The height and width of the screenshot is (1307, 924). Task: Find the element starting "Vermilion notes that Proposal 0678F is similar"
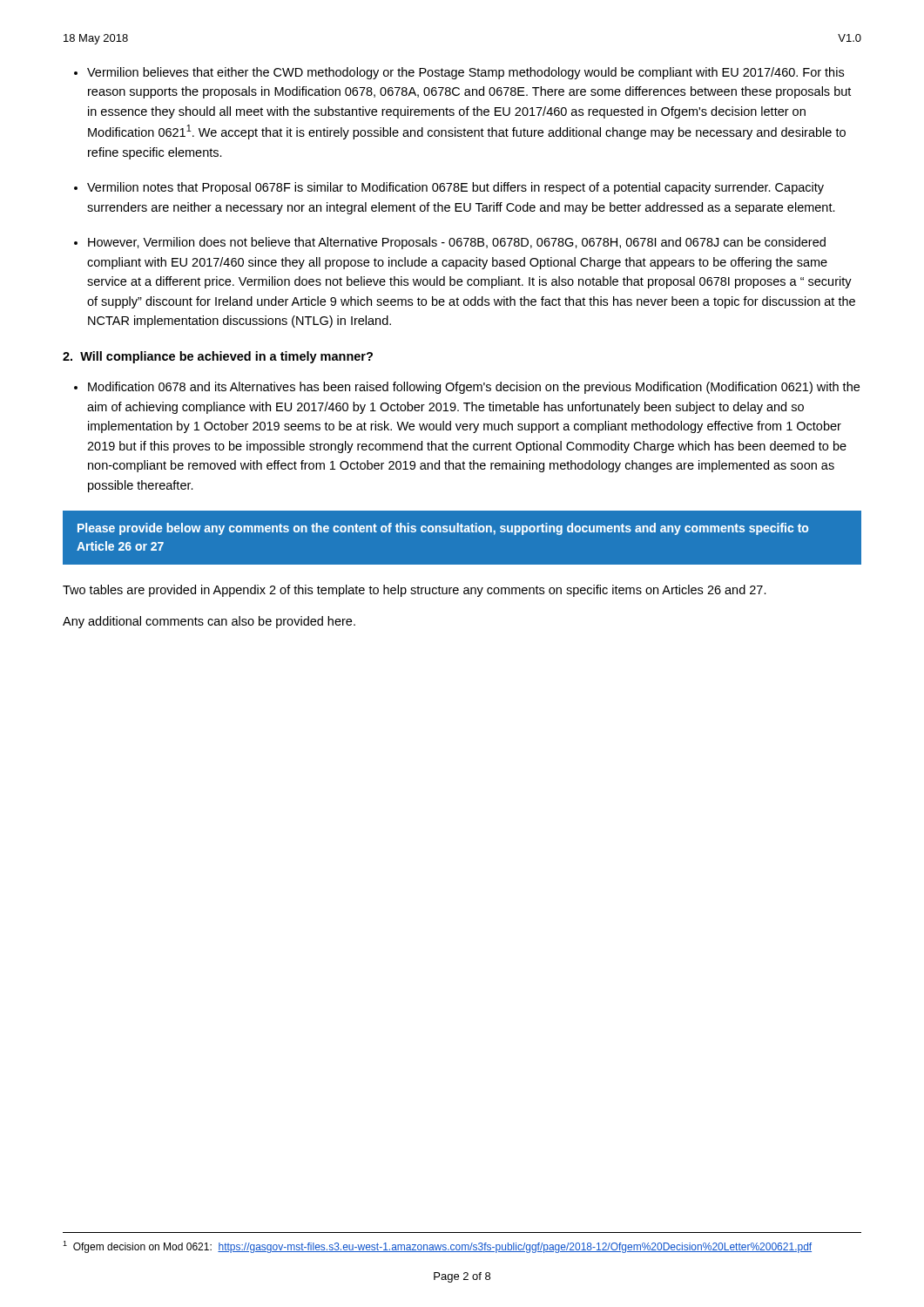pyautogui.click(x=461, y=197)
